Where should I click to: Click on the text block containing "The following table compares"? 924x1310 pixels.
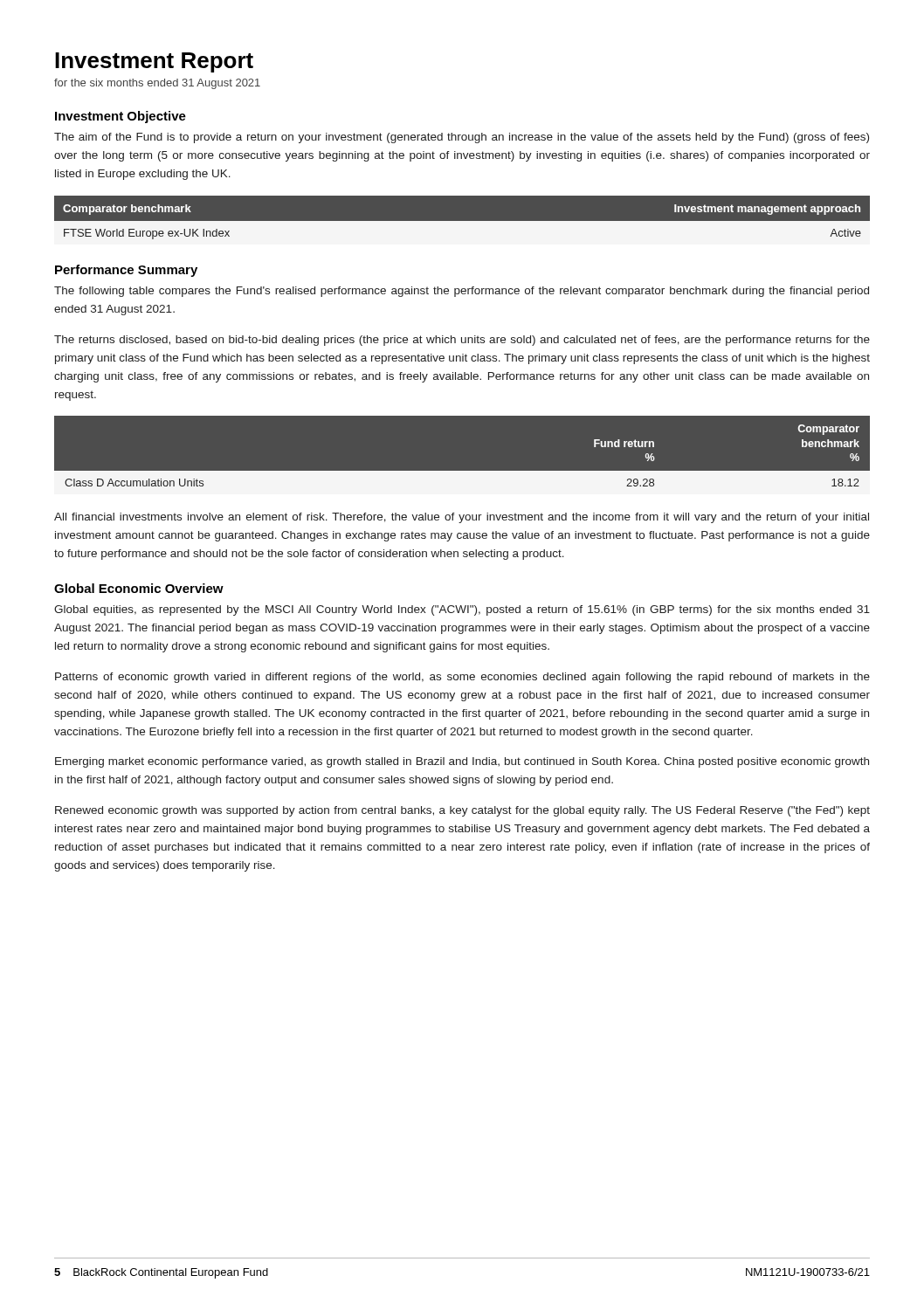coord(462,300)
